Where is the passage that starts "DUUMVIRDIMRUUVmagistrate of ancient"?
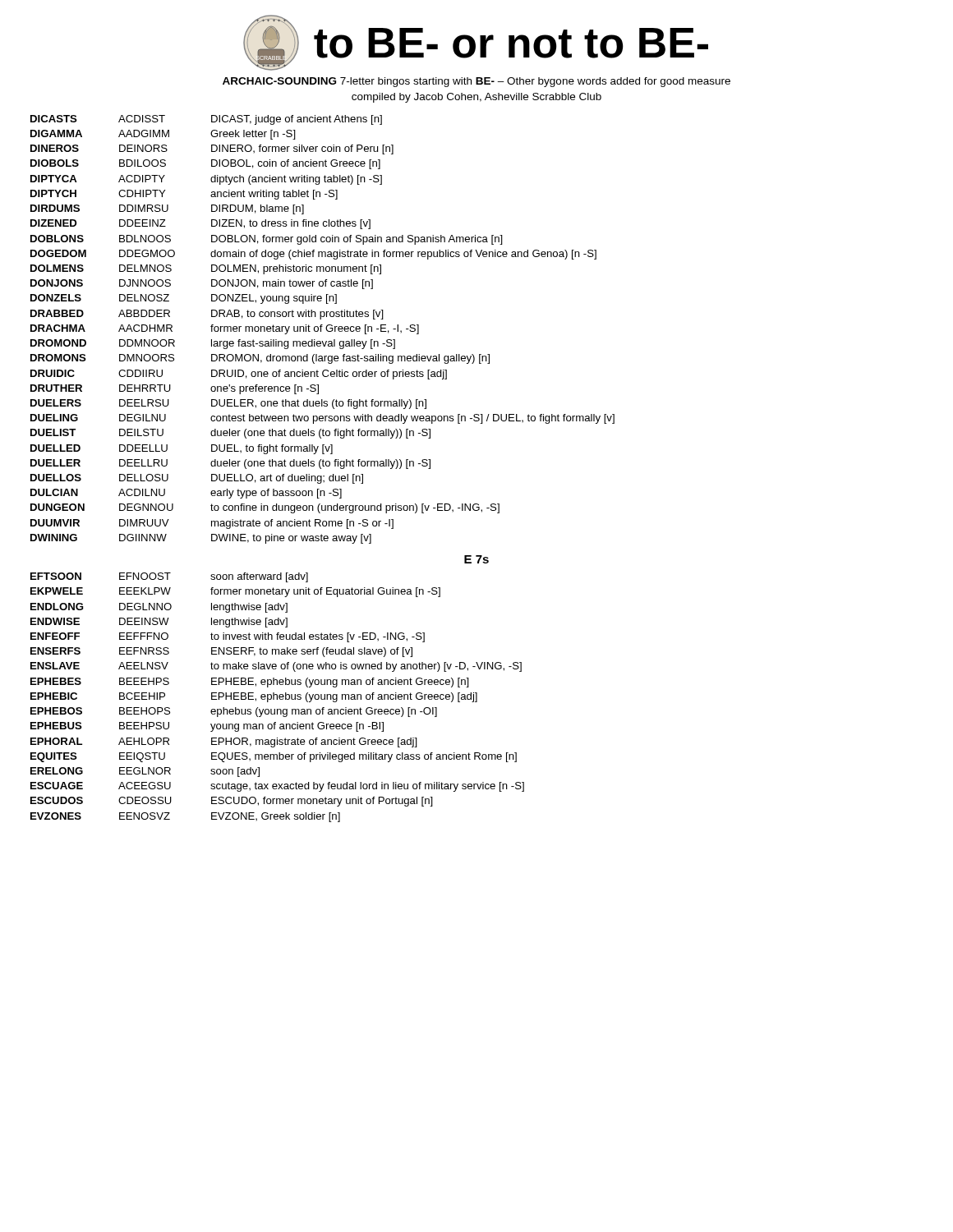This screenshot has height=1232, width=953. tap(212, 524)
